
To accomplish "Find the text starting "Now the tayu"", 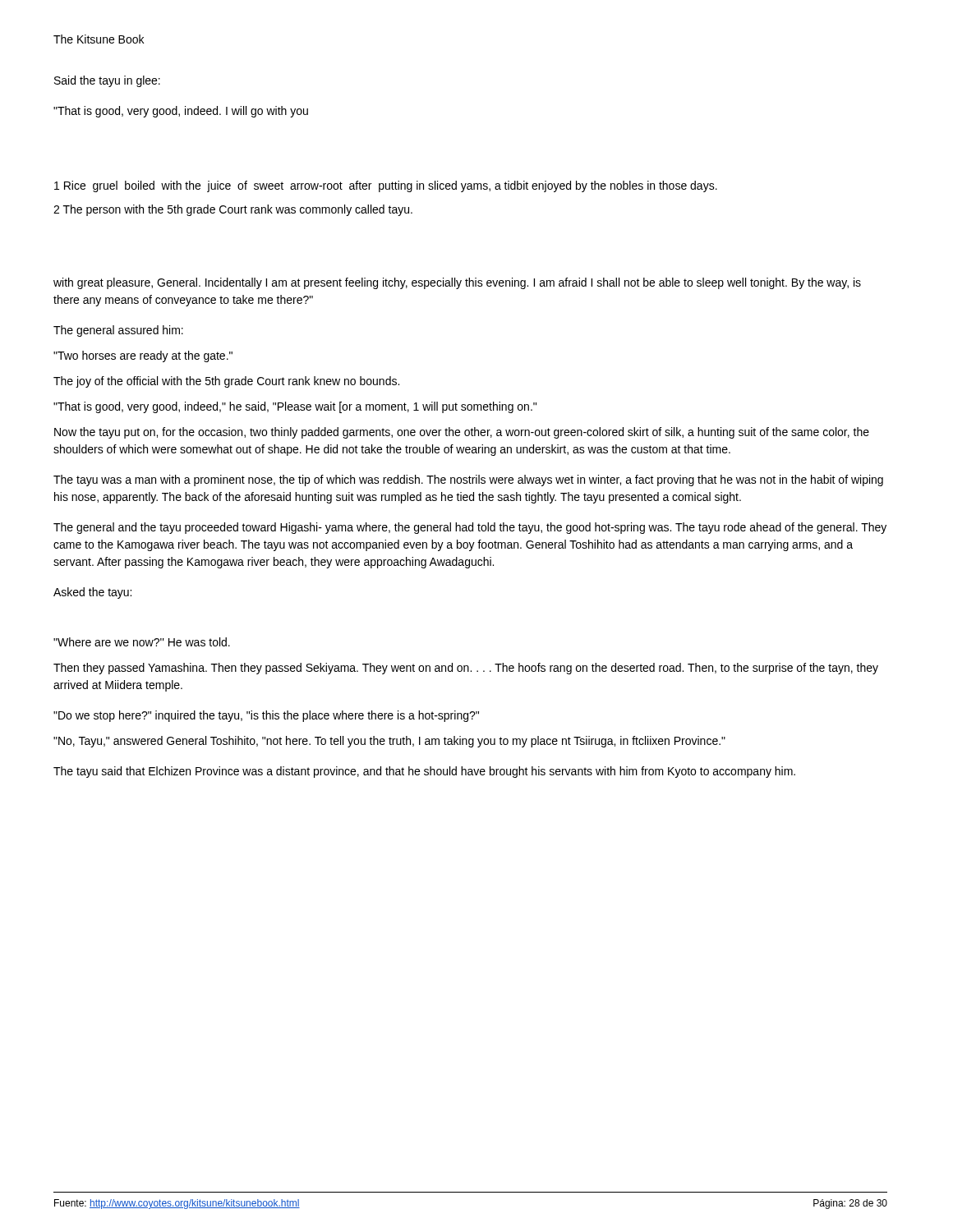I will coord(461,441).
